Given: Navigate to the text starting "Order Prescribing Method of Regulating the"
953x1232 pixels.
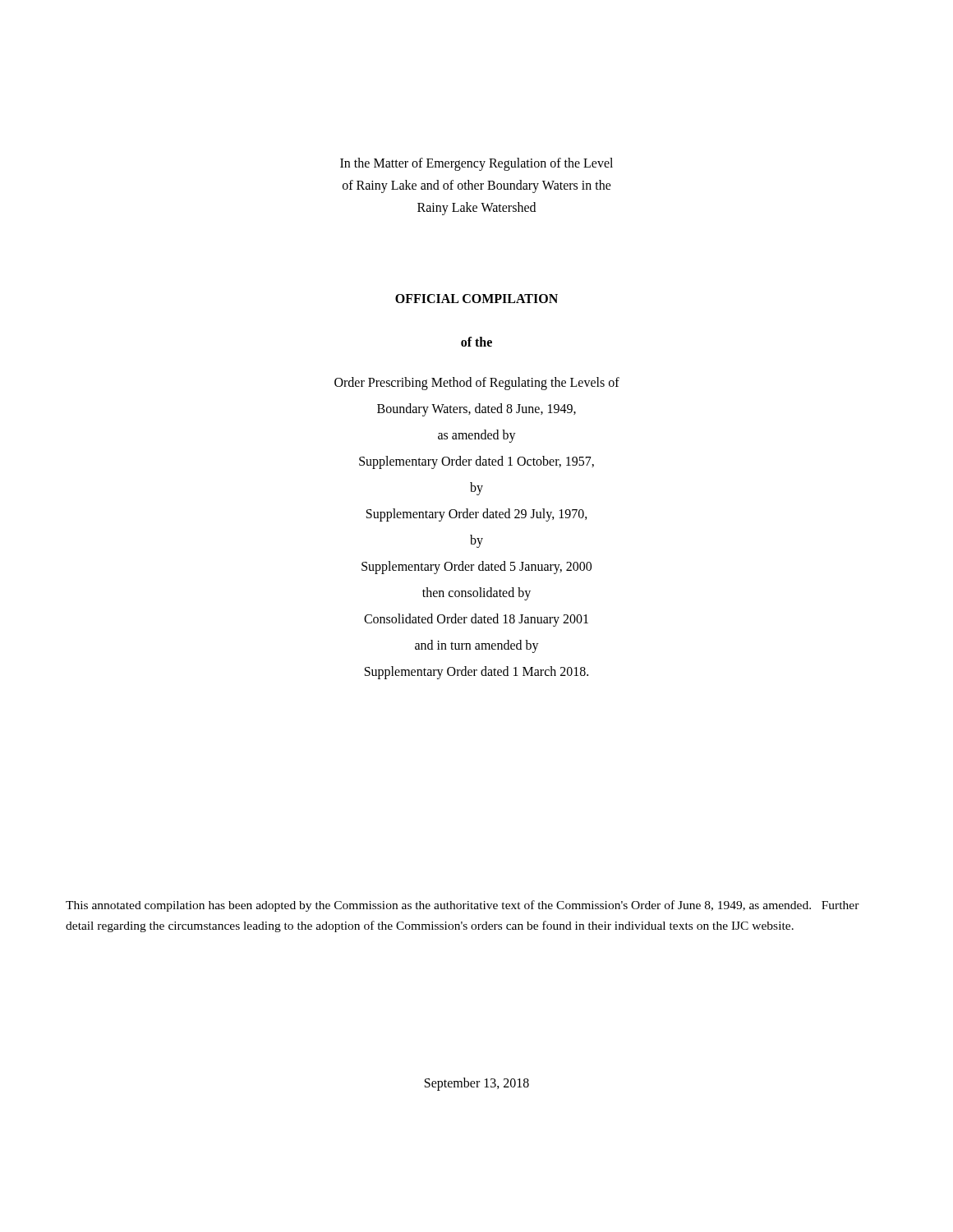Looking at the screenshot, I should [x=476, y=527].
